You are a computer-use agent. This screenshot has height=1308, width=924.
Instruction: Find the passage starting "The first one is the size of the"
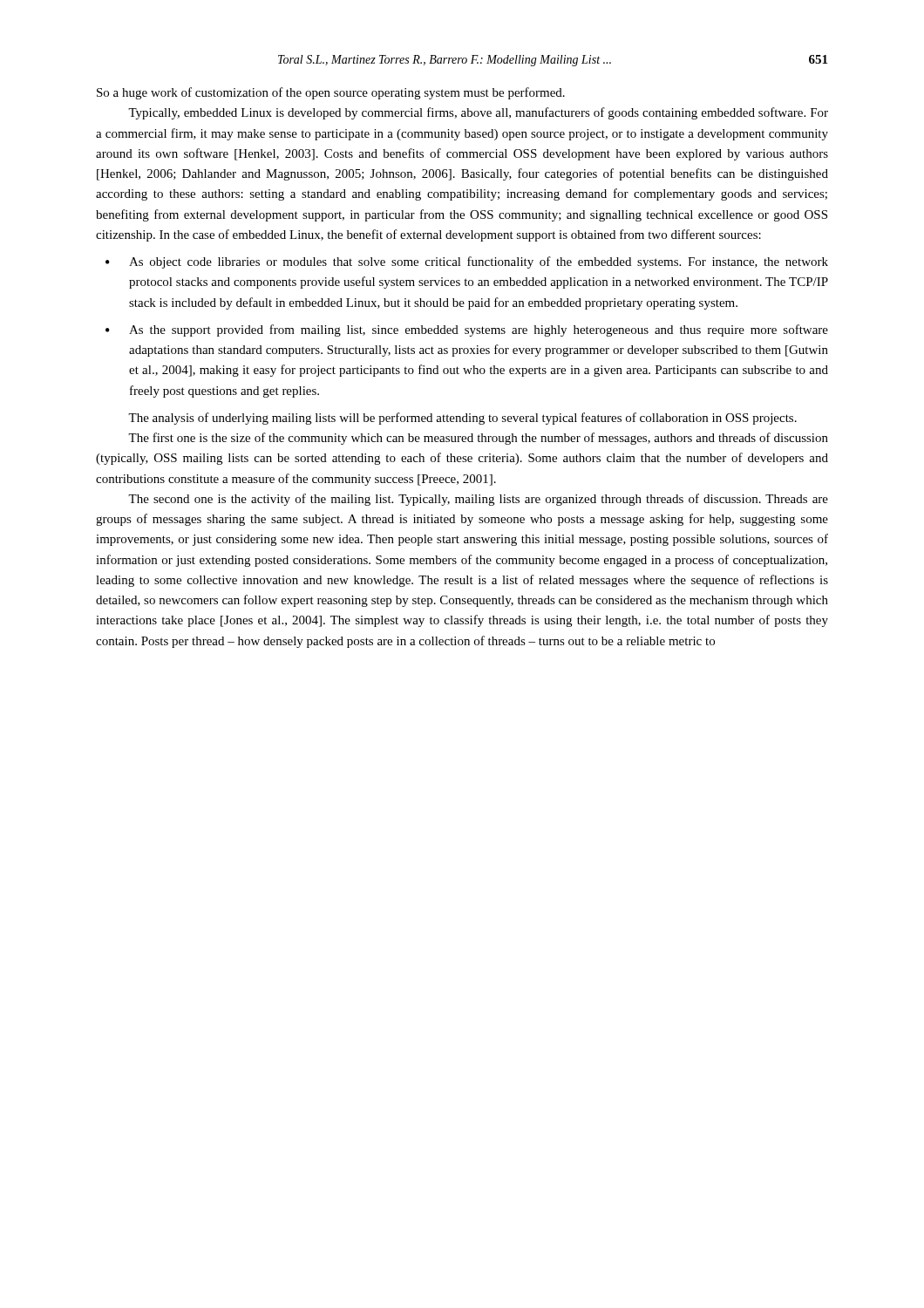[462, 459]
